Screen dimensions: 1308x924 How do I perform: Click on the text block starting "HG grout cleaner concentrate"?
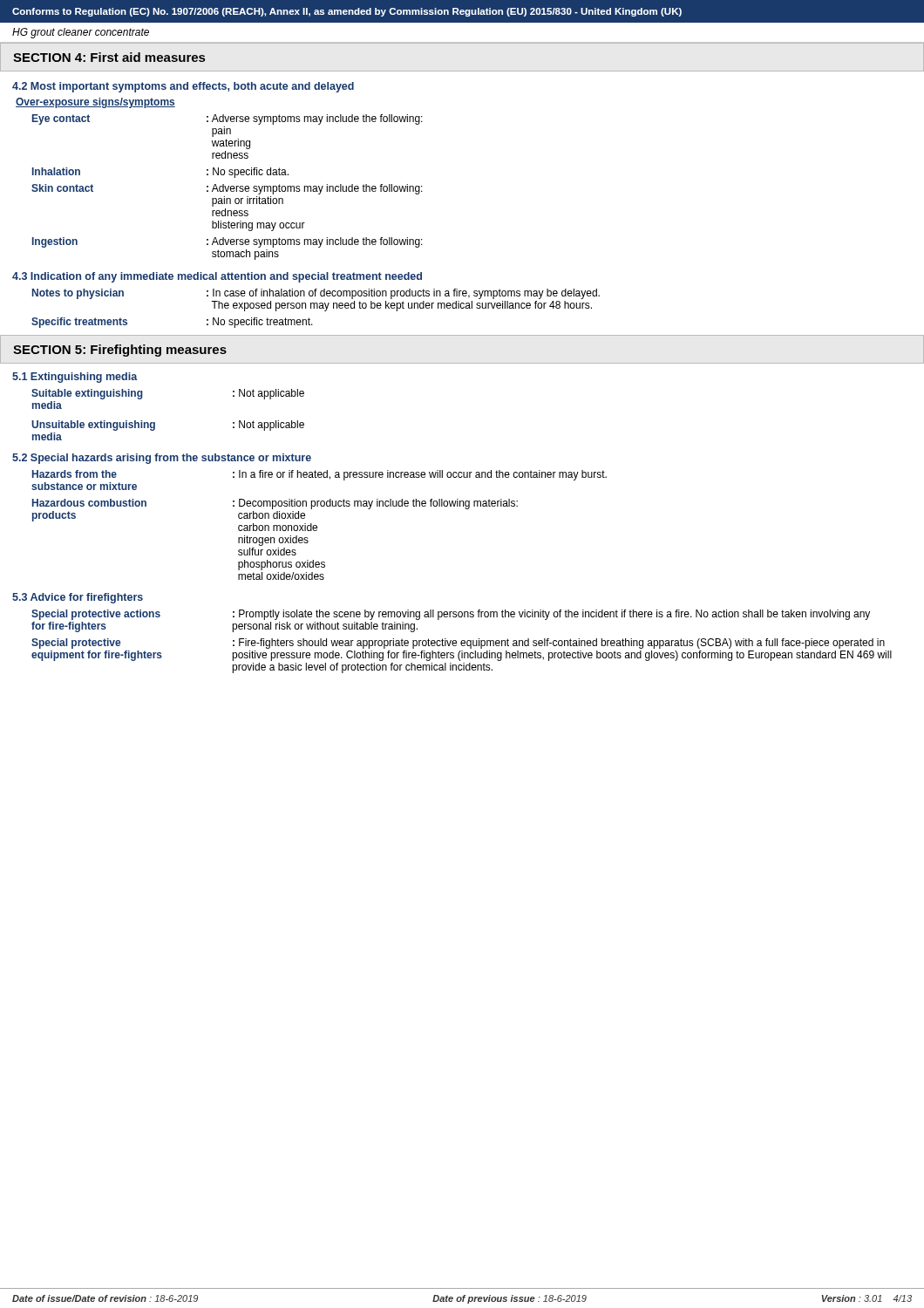(x=81, y=32)
